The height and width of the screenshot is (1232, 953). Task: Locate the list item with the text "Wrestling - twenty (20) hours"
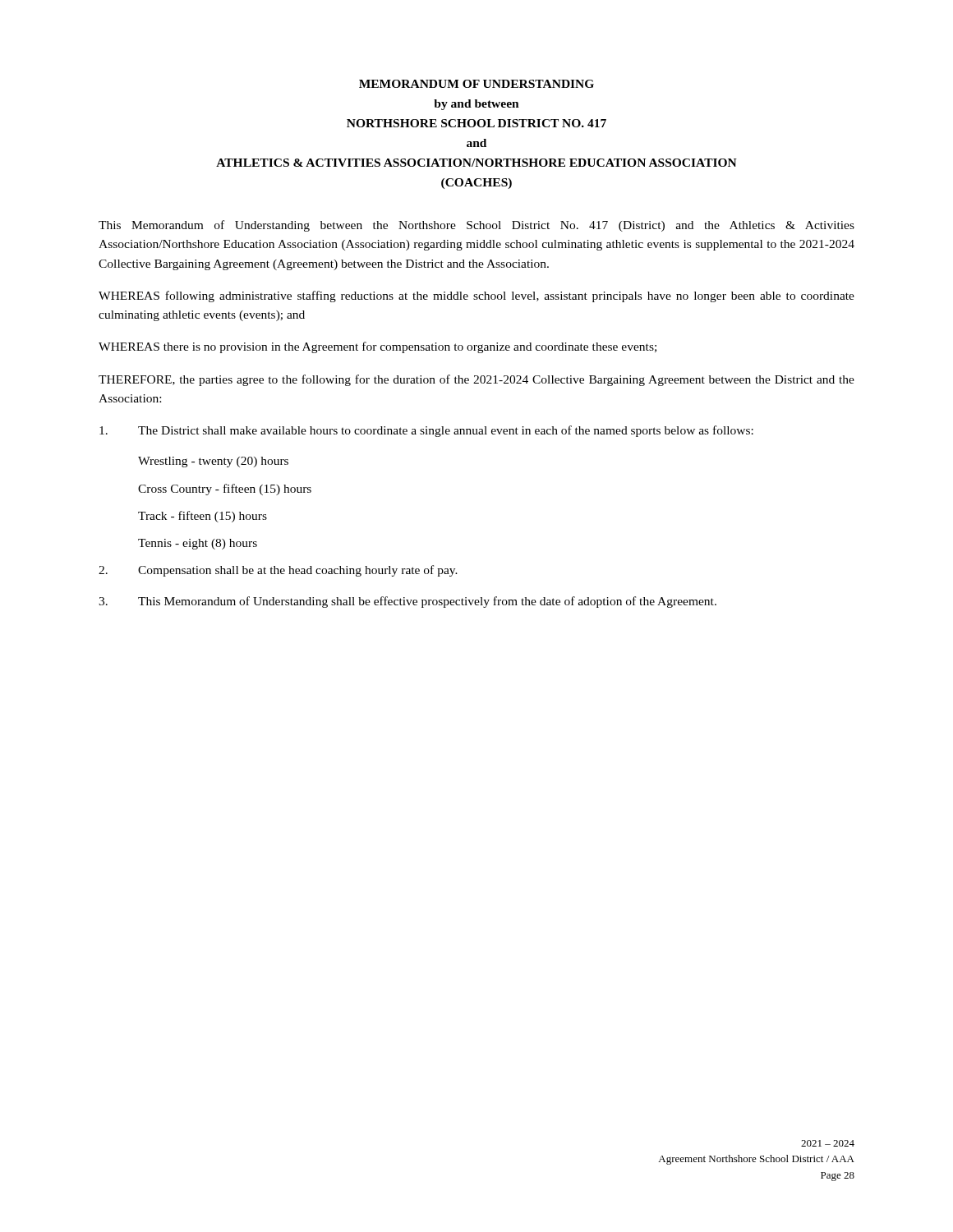tap(213, 461)
